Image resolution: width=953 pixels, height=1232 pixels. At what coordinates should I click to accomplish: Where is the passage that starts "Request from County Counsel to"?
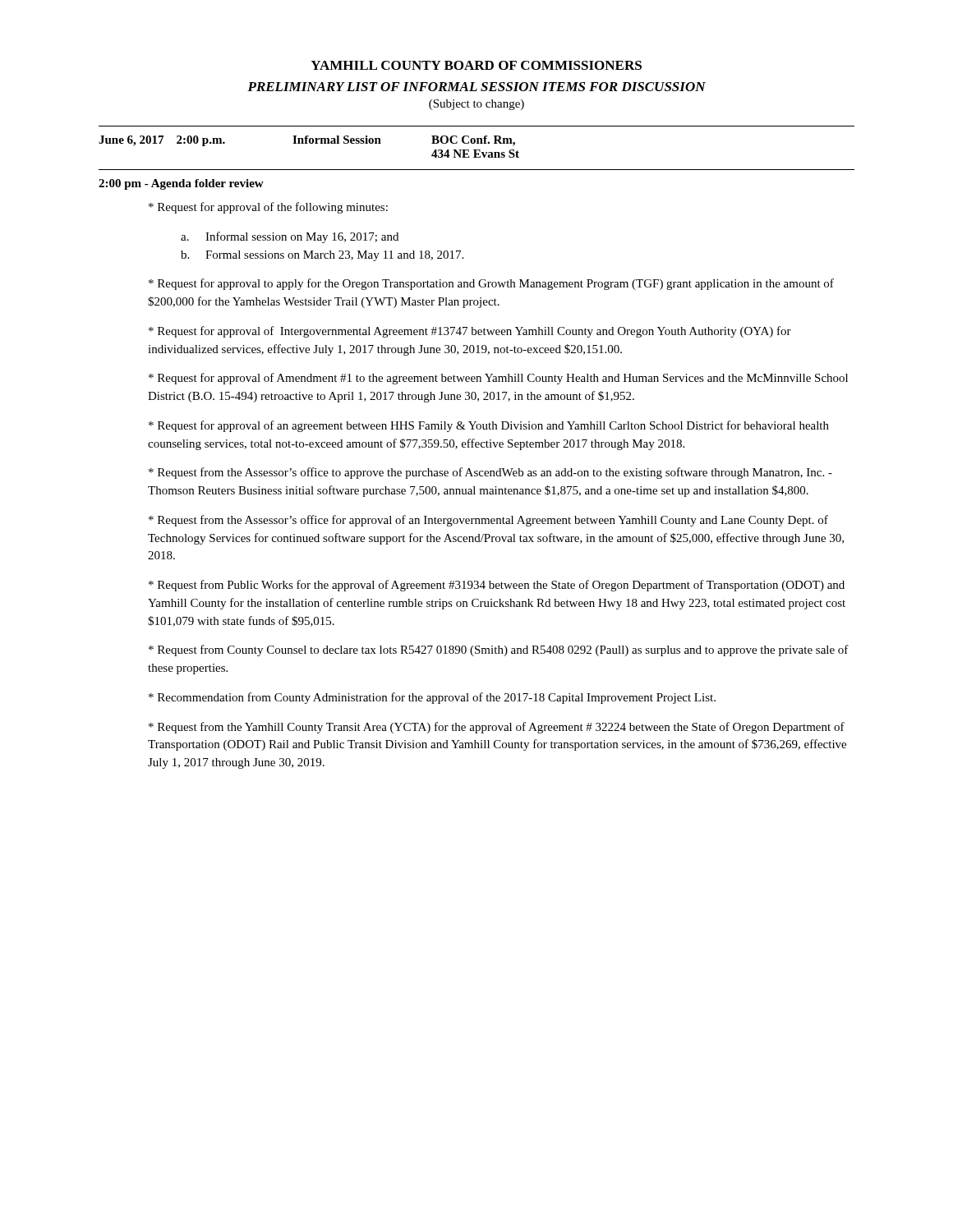coord(498,659)
